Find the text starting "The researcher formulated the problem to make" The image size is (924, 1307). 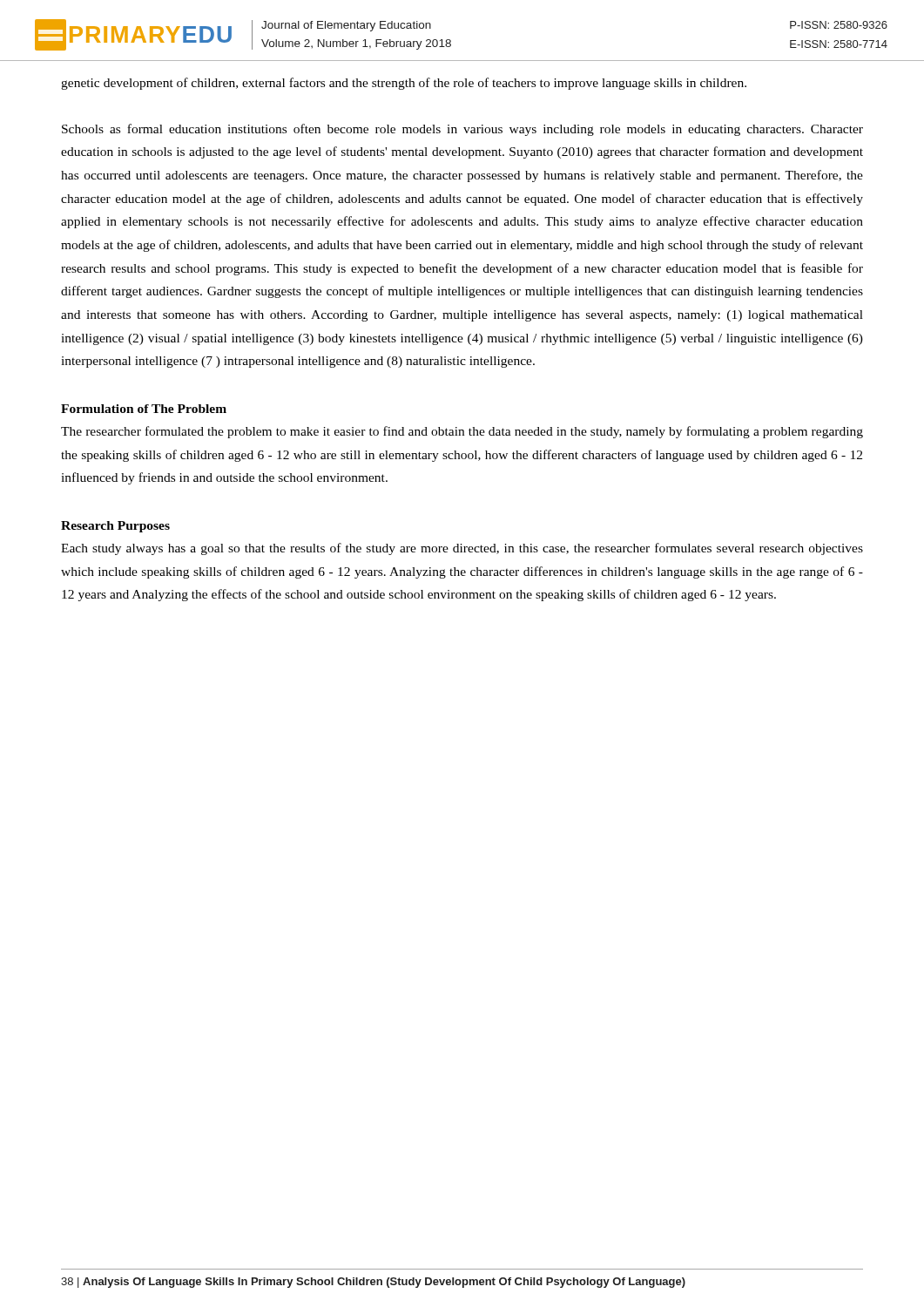[462, 454]
